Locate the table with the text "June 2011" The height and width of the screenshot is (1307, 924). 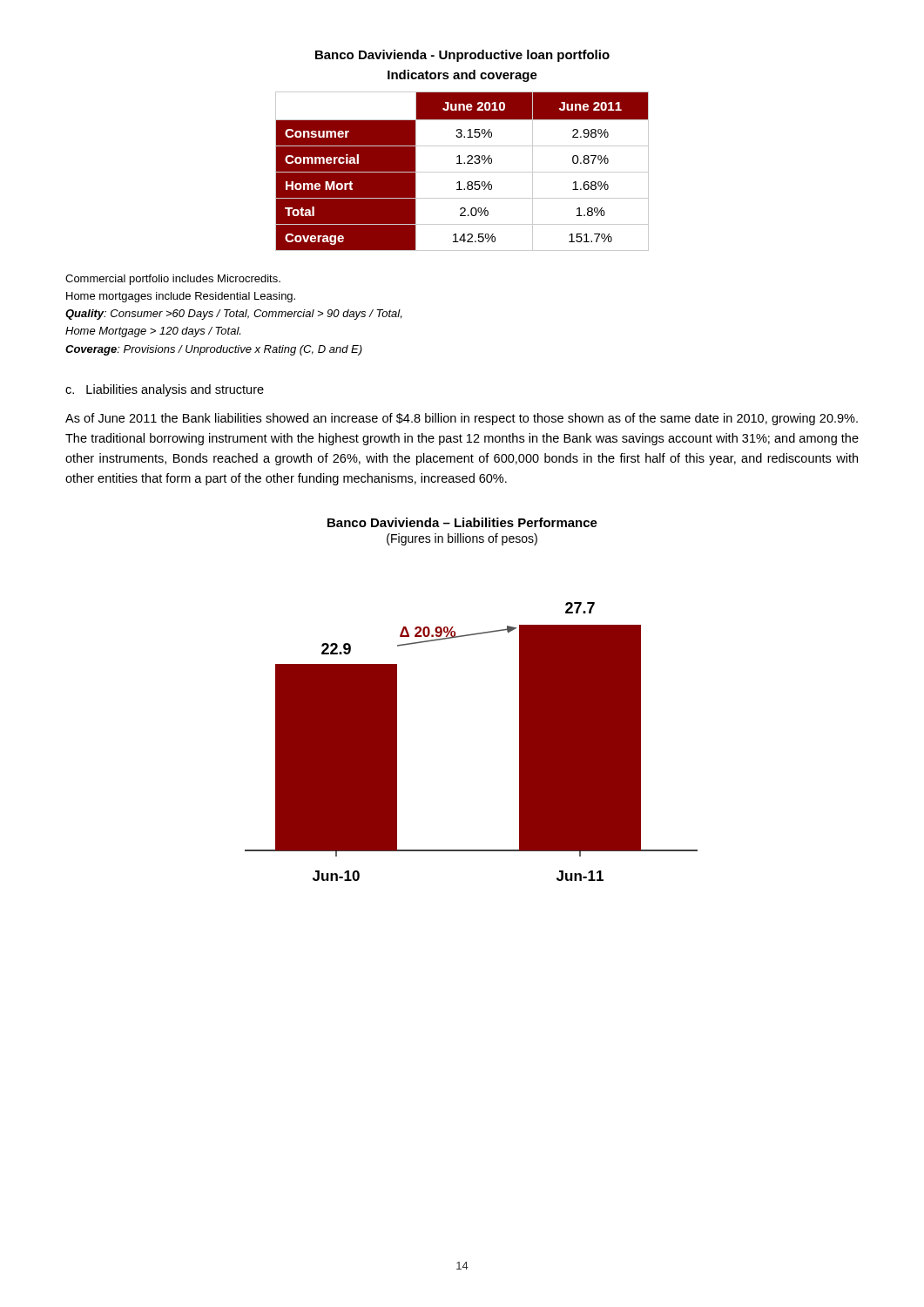click(462, 171)
